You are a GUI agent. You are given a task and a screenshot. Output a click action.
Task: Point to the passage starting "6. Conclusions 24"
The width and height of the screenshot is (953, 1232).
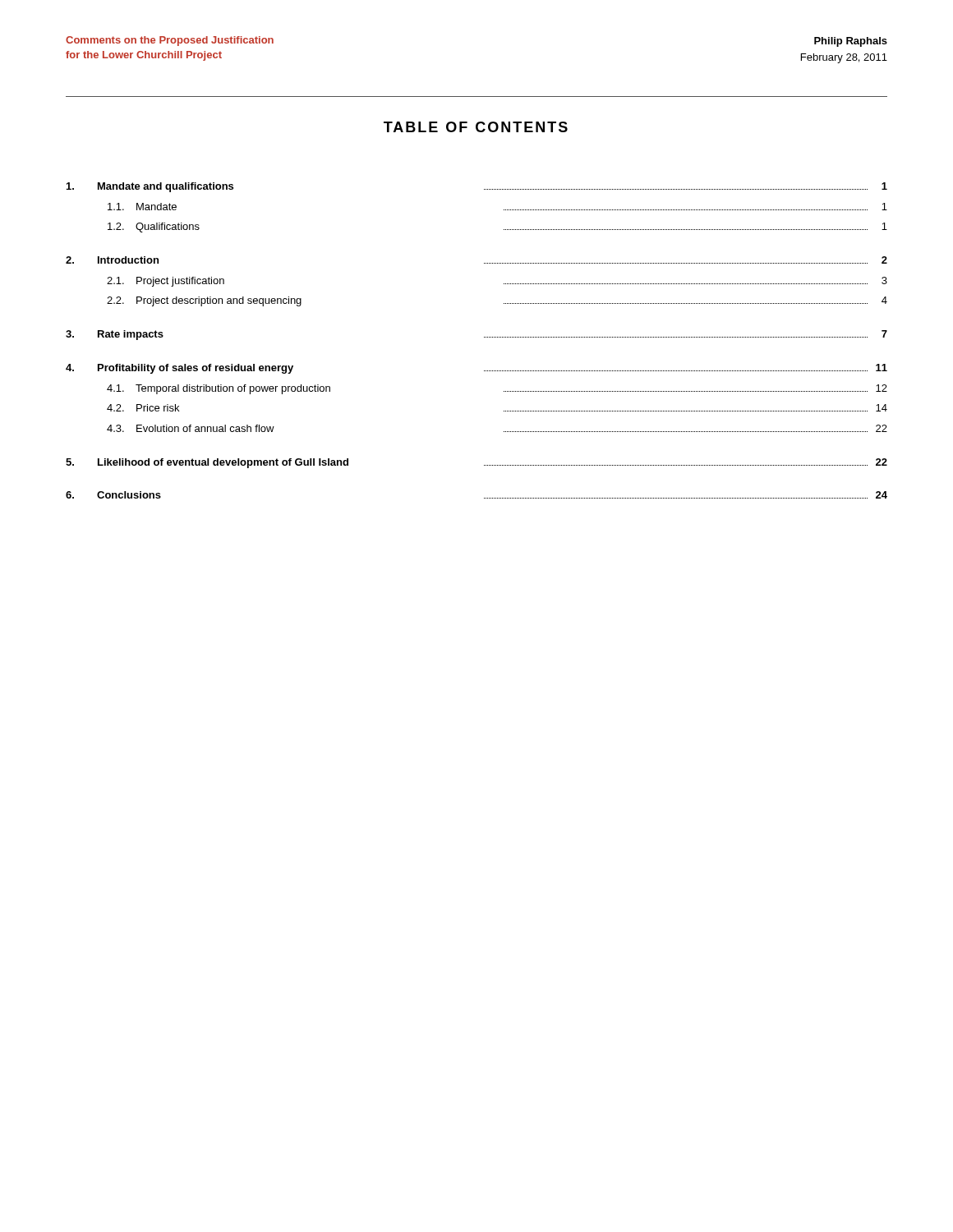pyautogui.click(x=476, y=496)
